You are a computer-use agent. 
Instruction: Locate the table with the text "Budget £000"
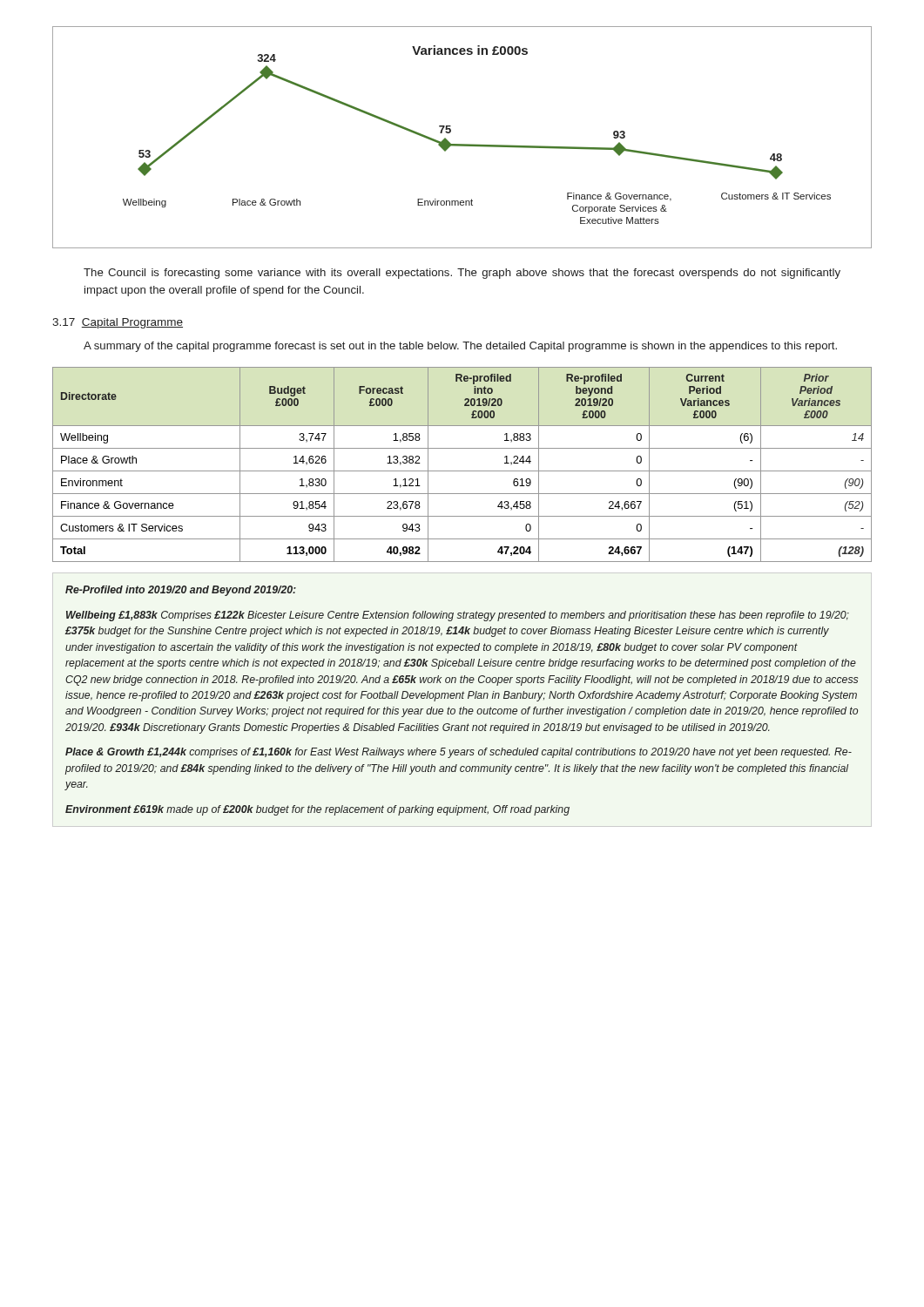[x=462, y=465]
